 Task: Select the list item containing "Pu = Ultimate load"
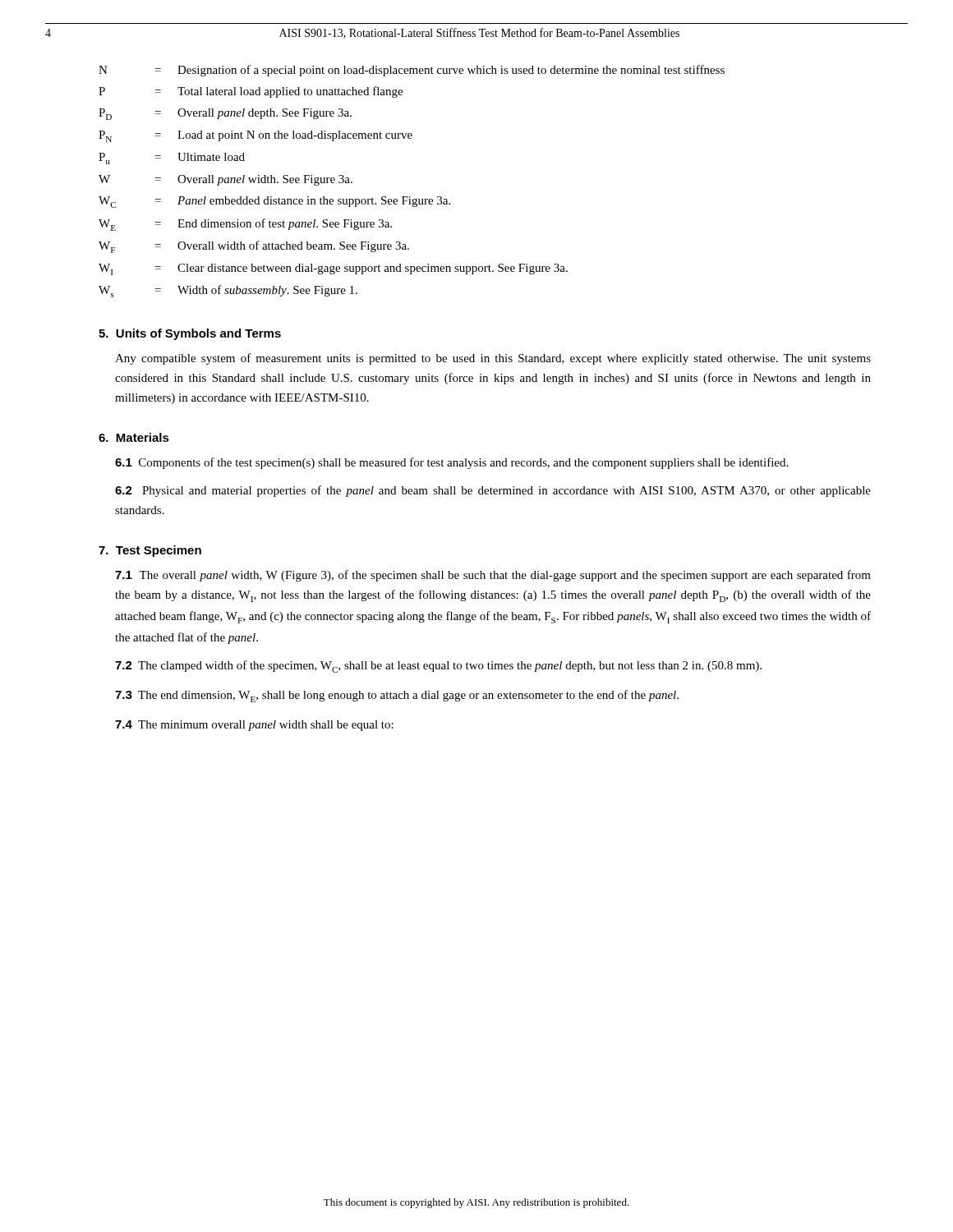pyautogui.click(x=101, y=157)
